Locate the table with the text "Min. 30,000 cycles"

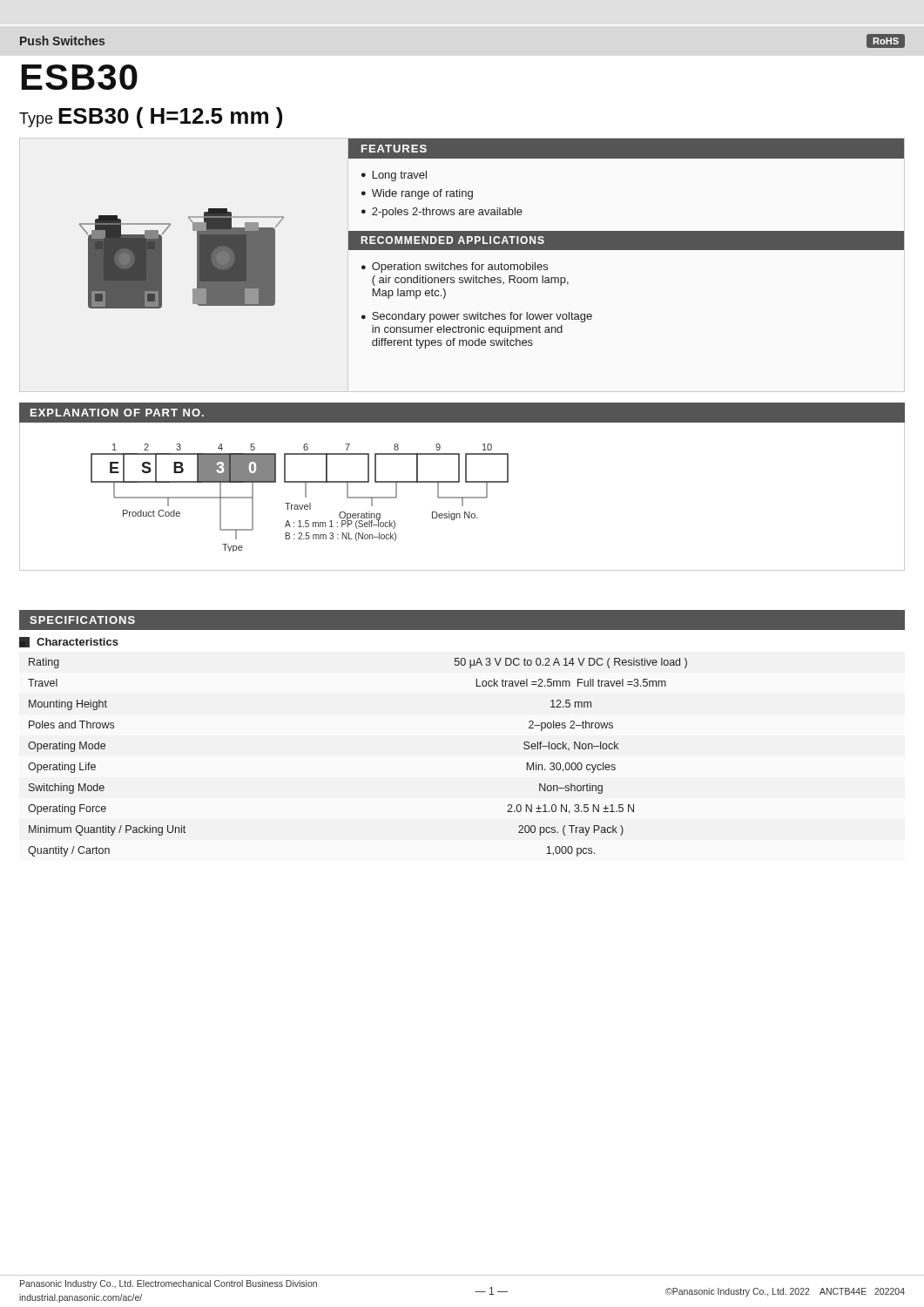[x=462, y=756]
